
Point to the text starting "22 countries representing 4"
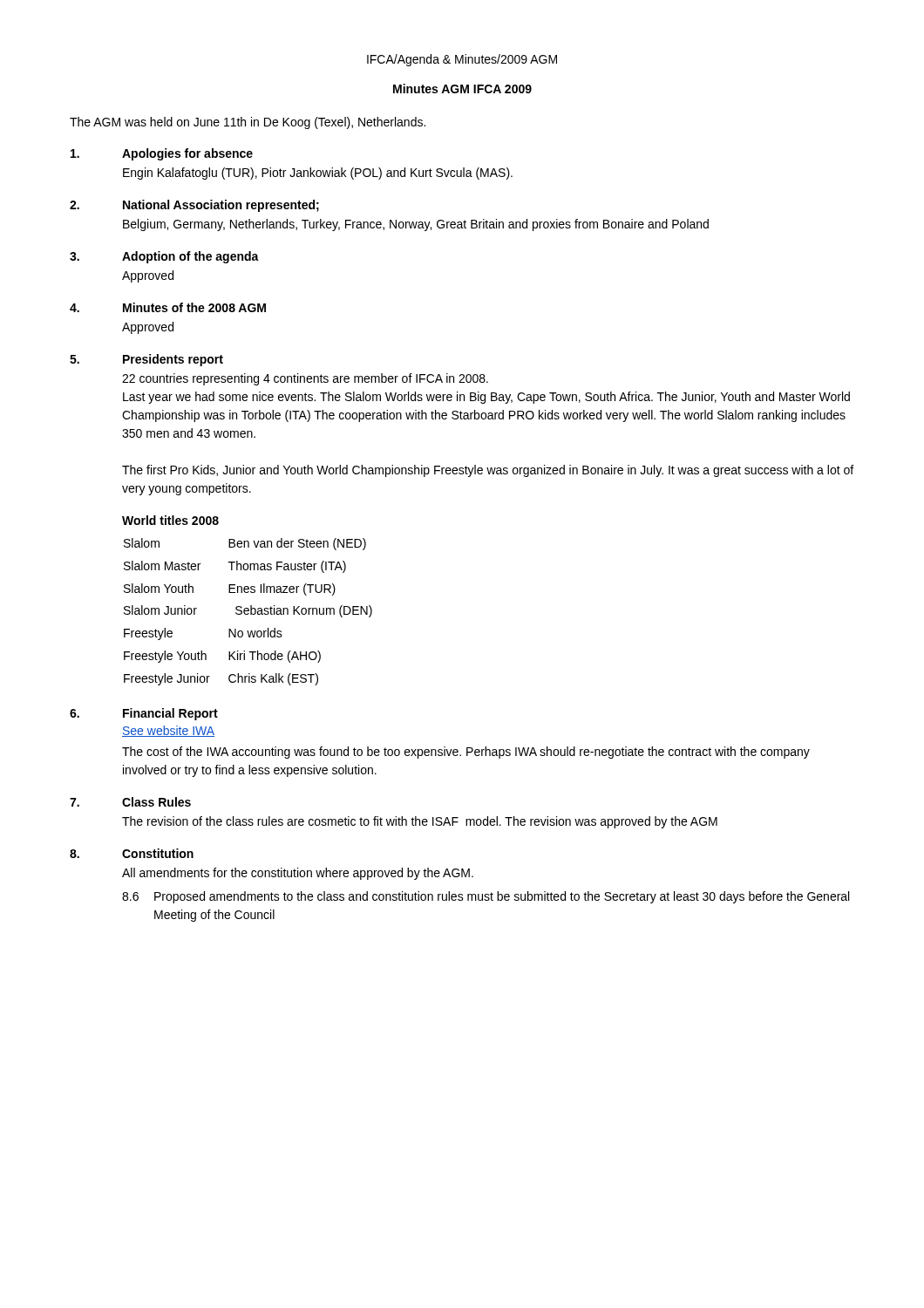coord(305,379)
